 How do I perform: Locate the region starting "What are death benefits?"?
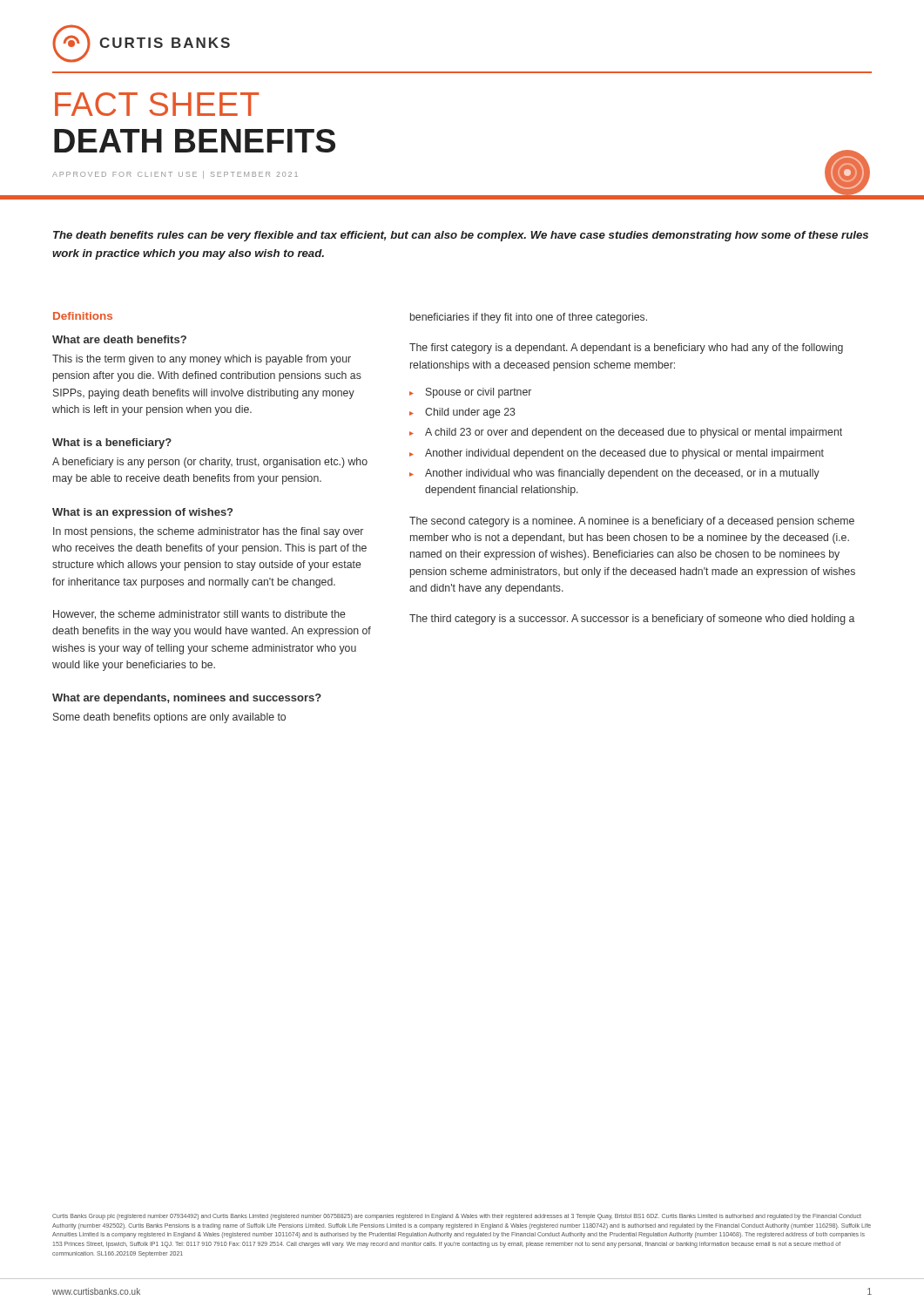point(120,339)
